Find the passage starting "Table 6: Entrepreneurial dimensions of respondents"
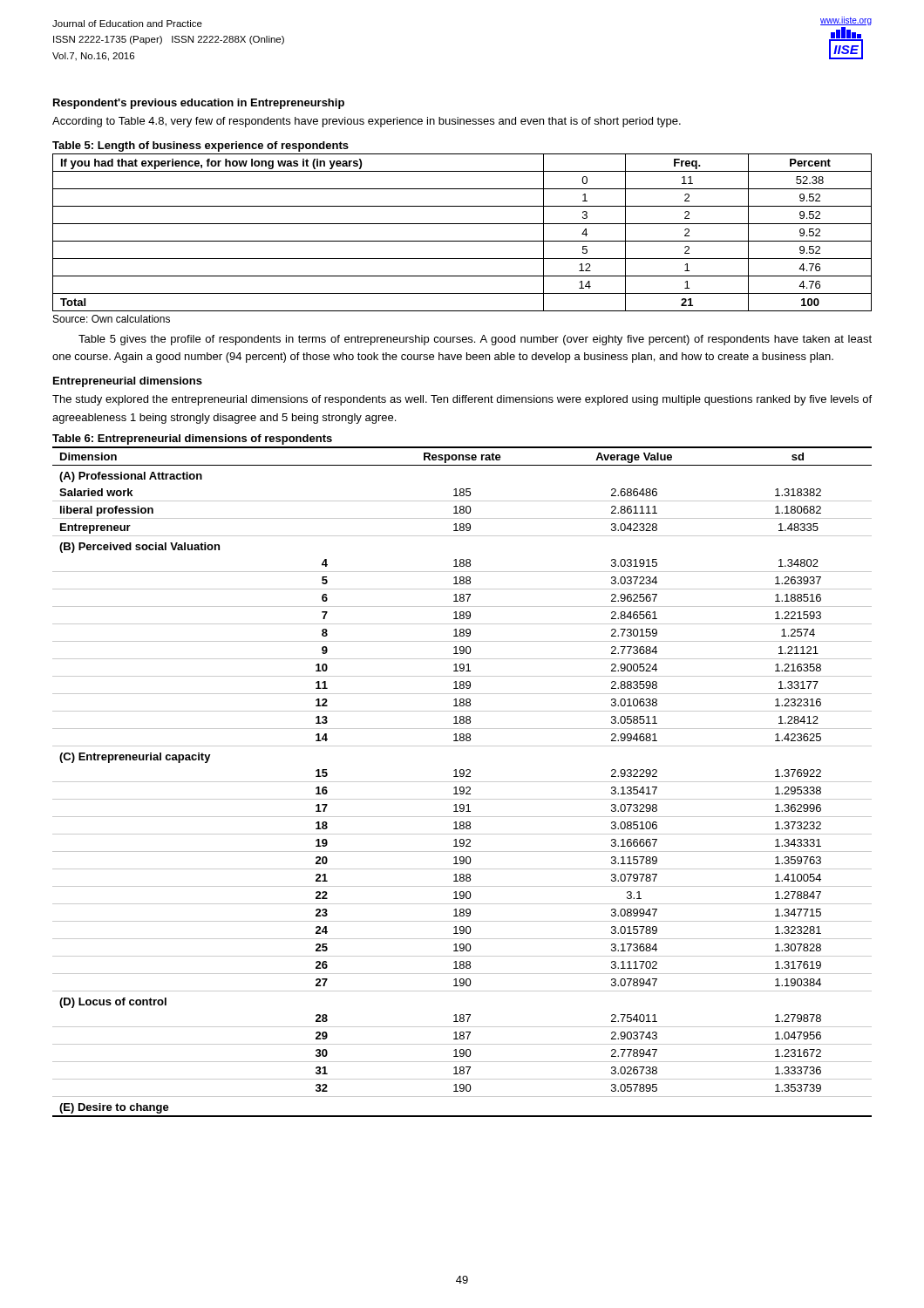The width and height of the screenshot is (924, 1308). pos(192,438)
